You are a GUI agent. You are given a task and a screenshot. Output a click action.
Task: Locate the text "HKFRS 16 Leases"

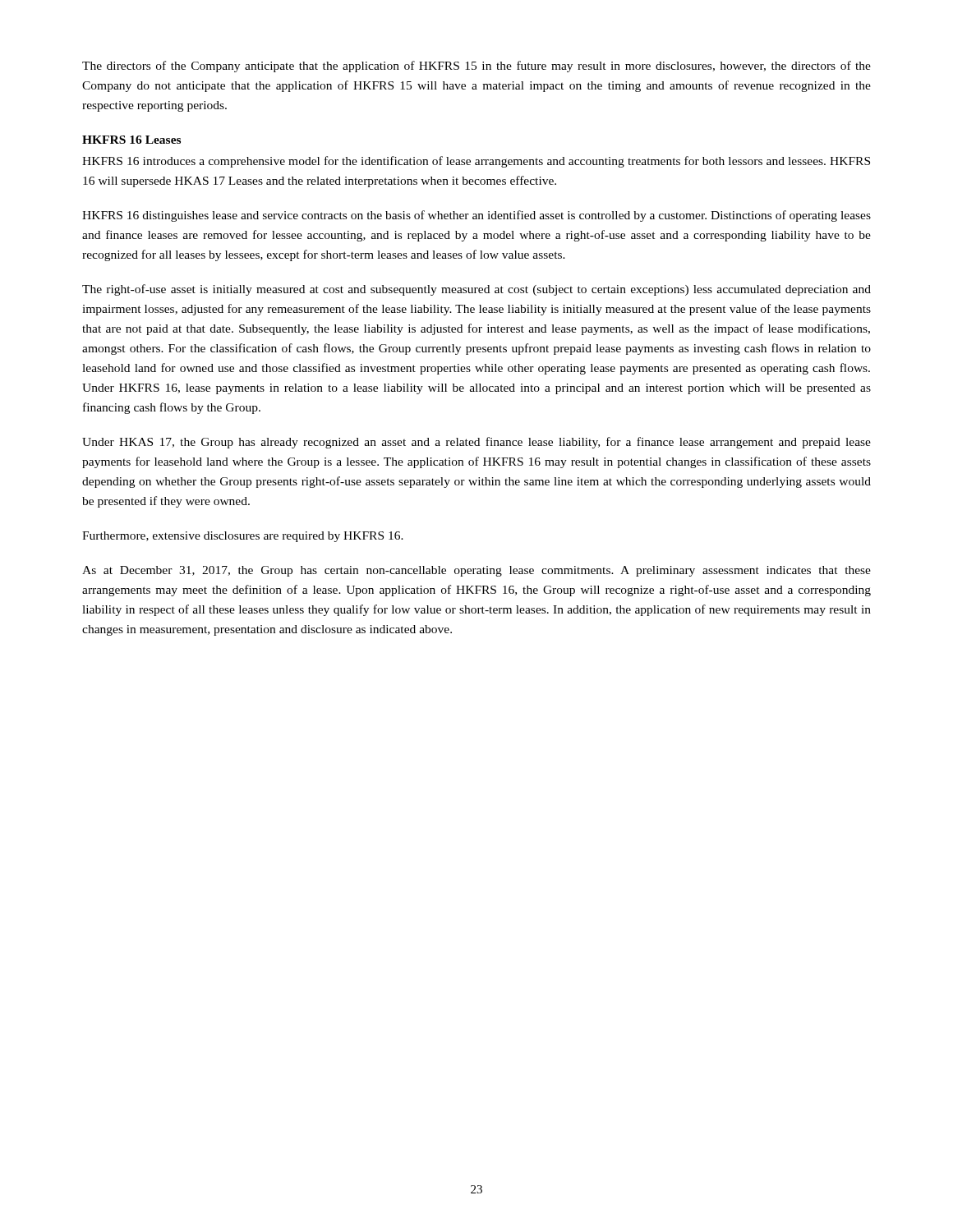point(132,139)
